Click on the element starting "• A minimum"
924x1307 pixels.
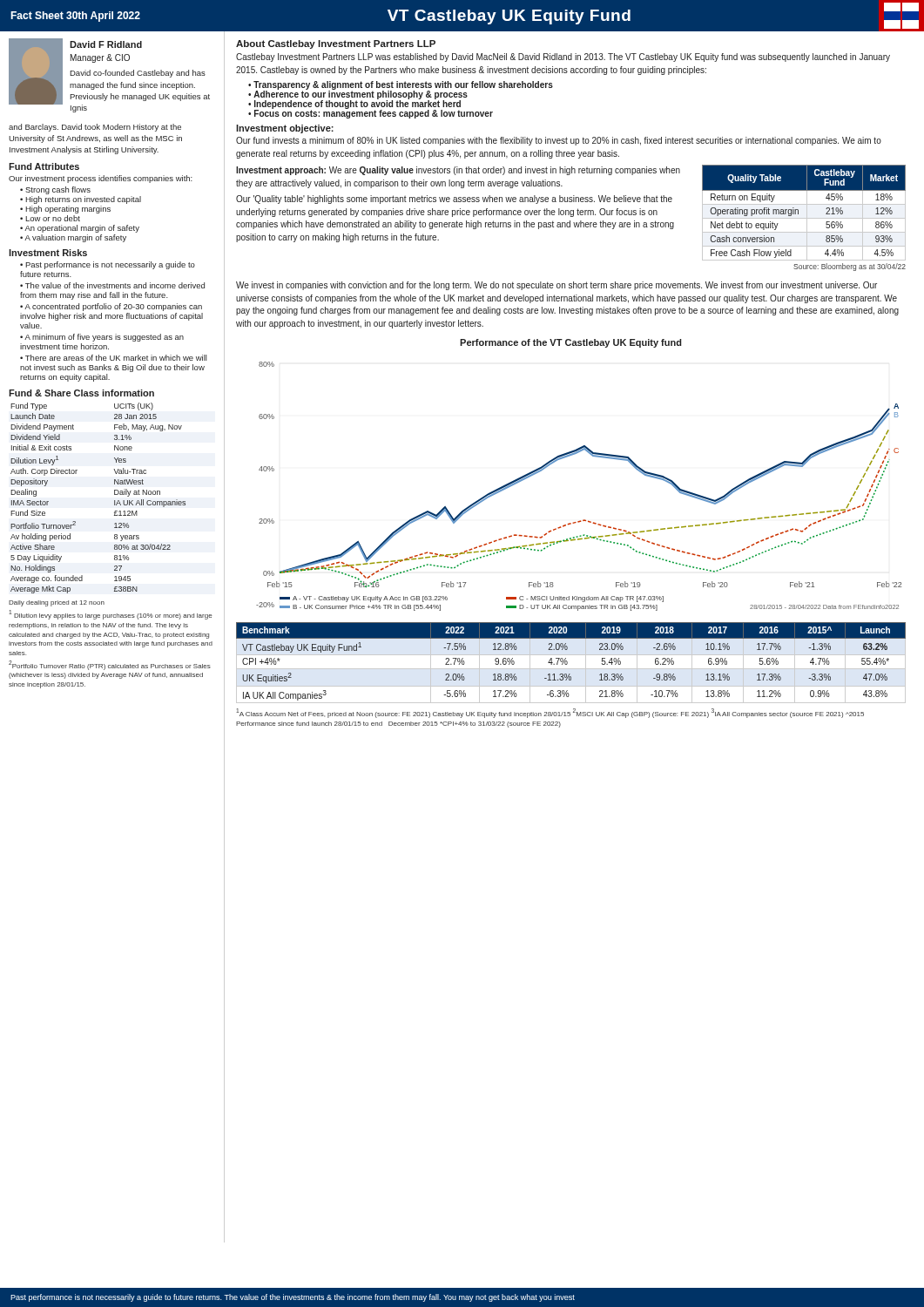tap(102, 342)
